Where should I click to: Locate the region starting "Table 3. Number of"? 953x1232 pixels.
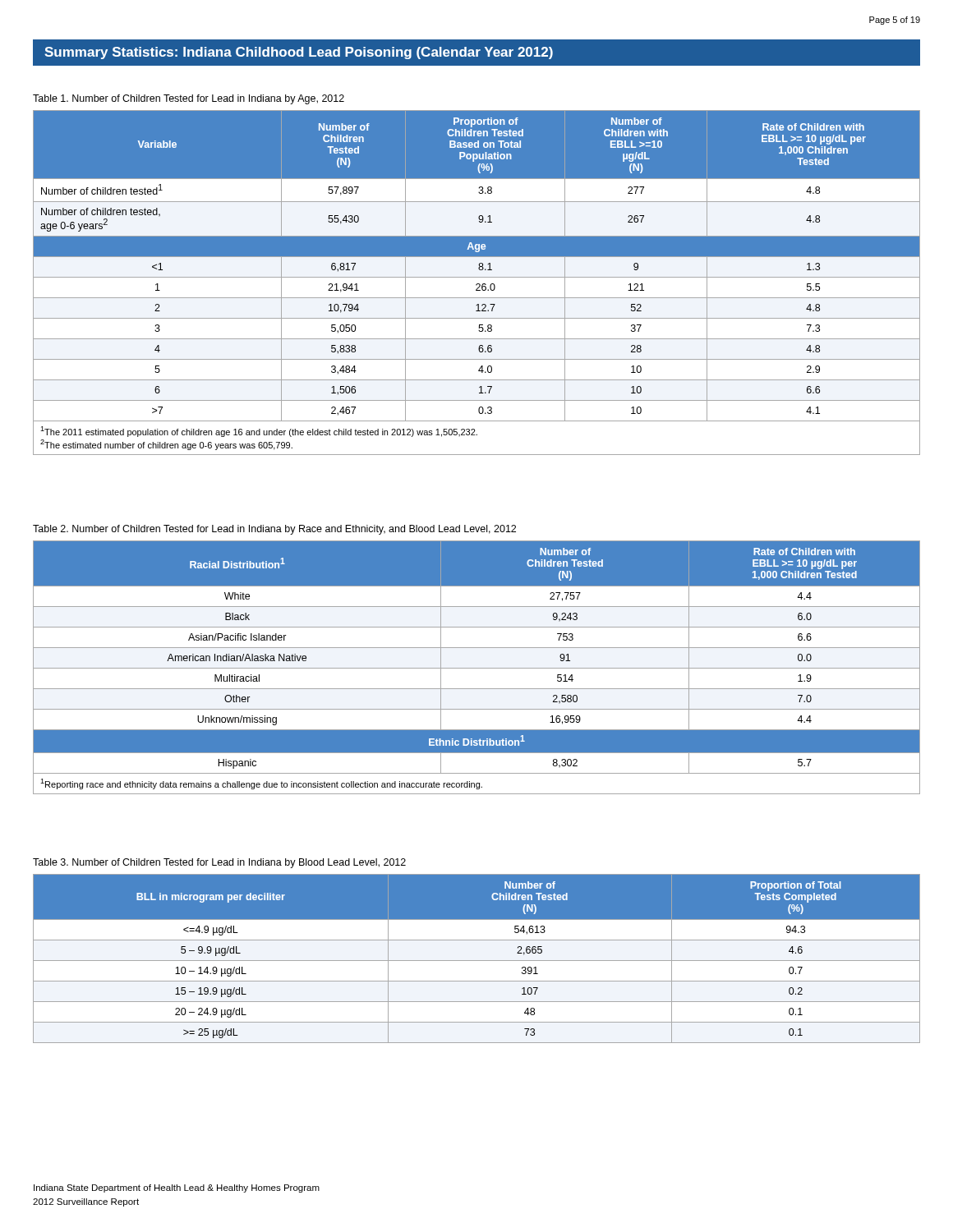(x=219, y=862)
